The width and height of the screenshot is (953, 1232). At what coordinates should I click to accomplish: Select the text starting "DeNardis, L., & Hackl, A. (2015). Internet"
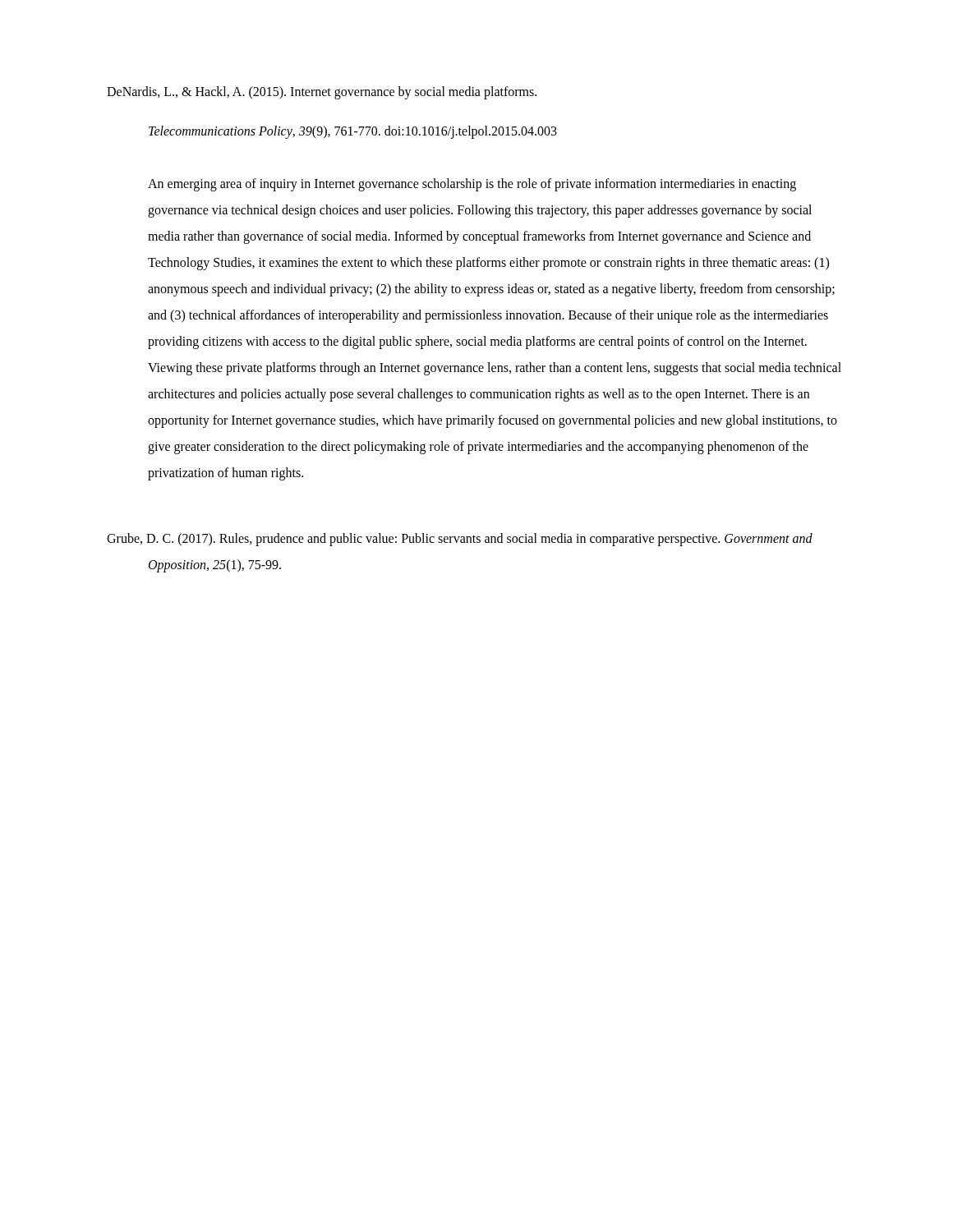coord(322,93)
